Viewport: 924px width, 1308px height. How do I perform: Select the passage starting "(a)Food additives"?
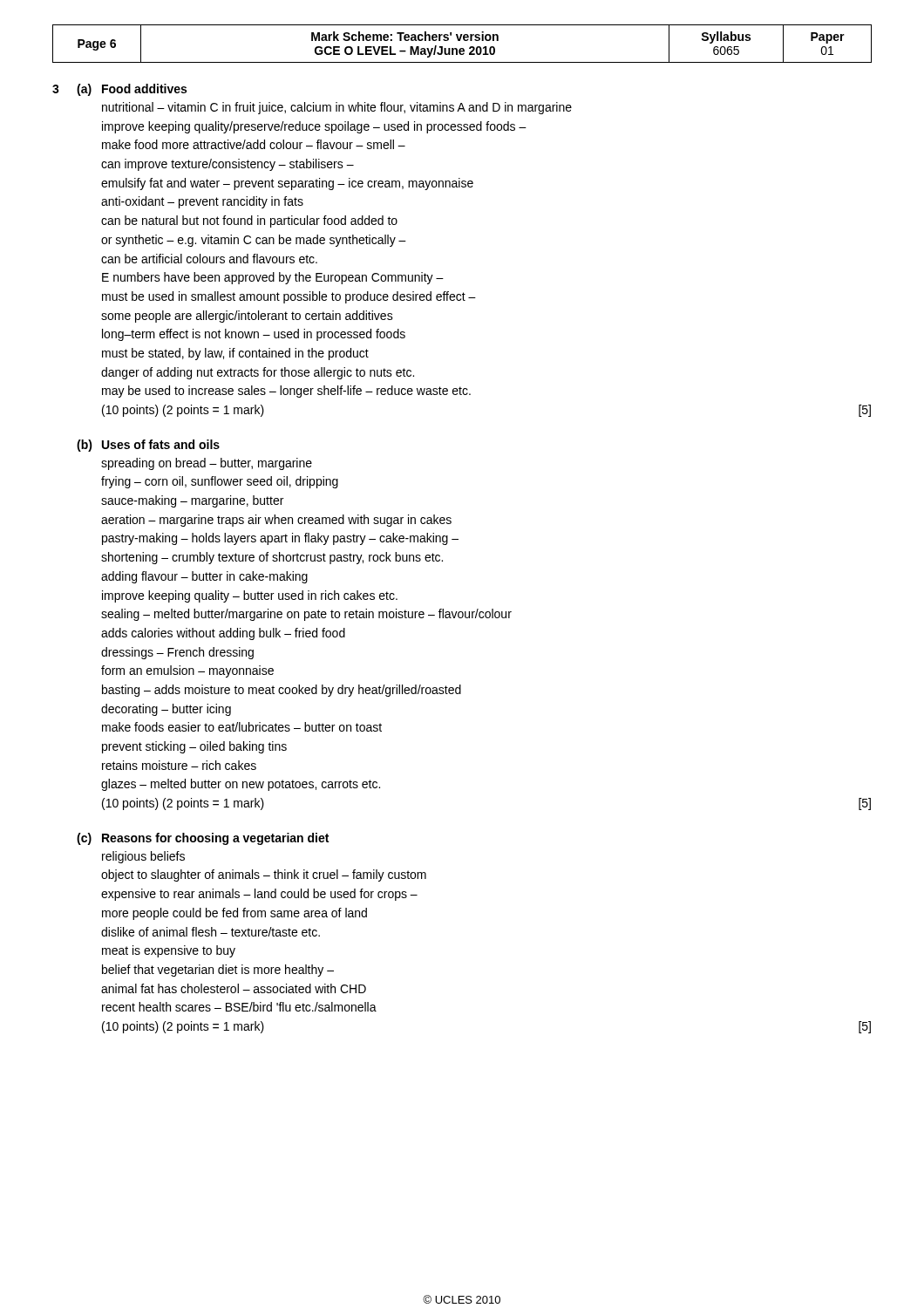(x=132, y=89)
